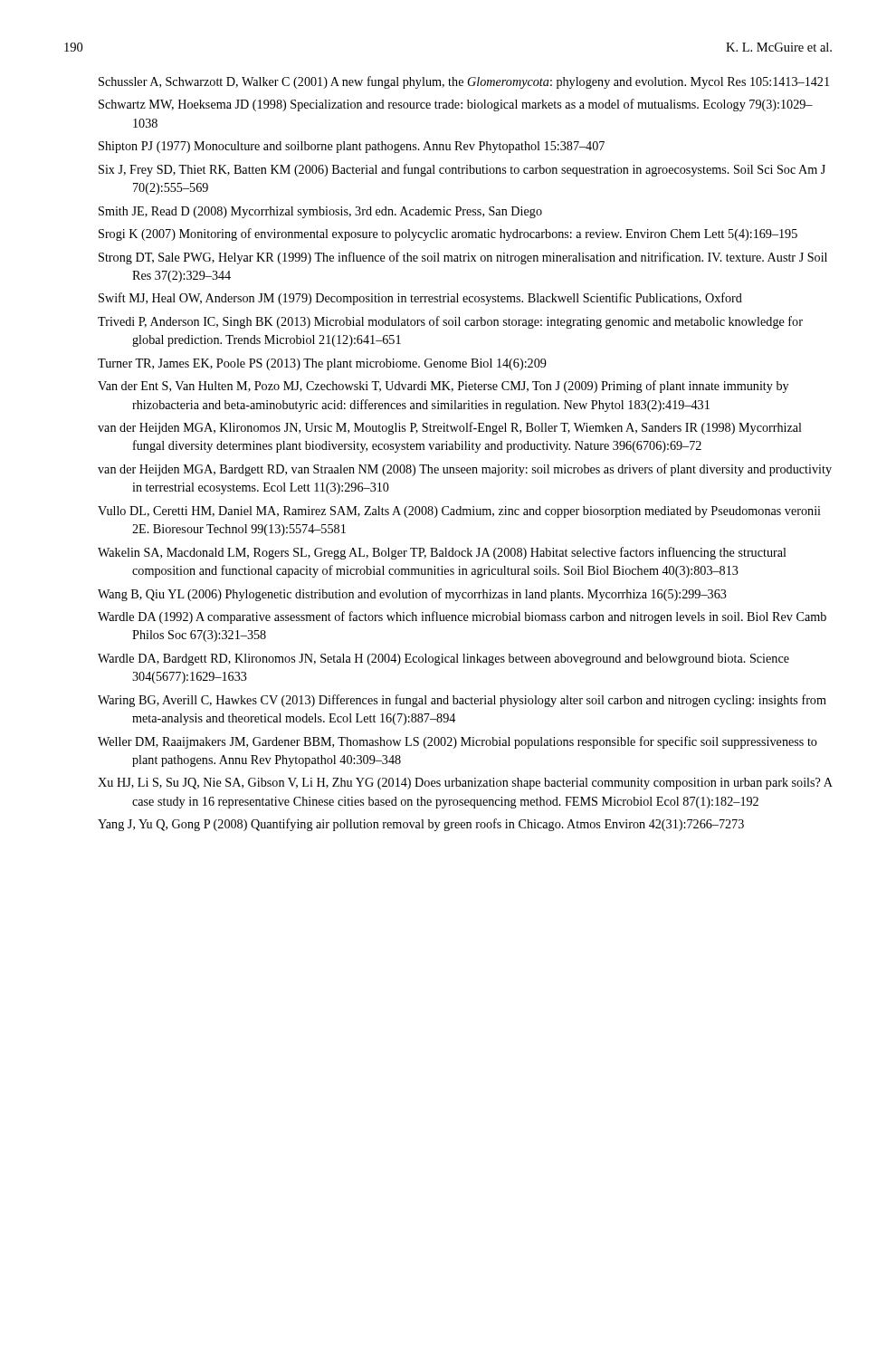Image resolution: width=896 pixels, height=1358 pixels.
Task: Locate the block of text that opens with "Waring BG, Averill C, Hawkes CV"
Action: (x=462, y=709)
